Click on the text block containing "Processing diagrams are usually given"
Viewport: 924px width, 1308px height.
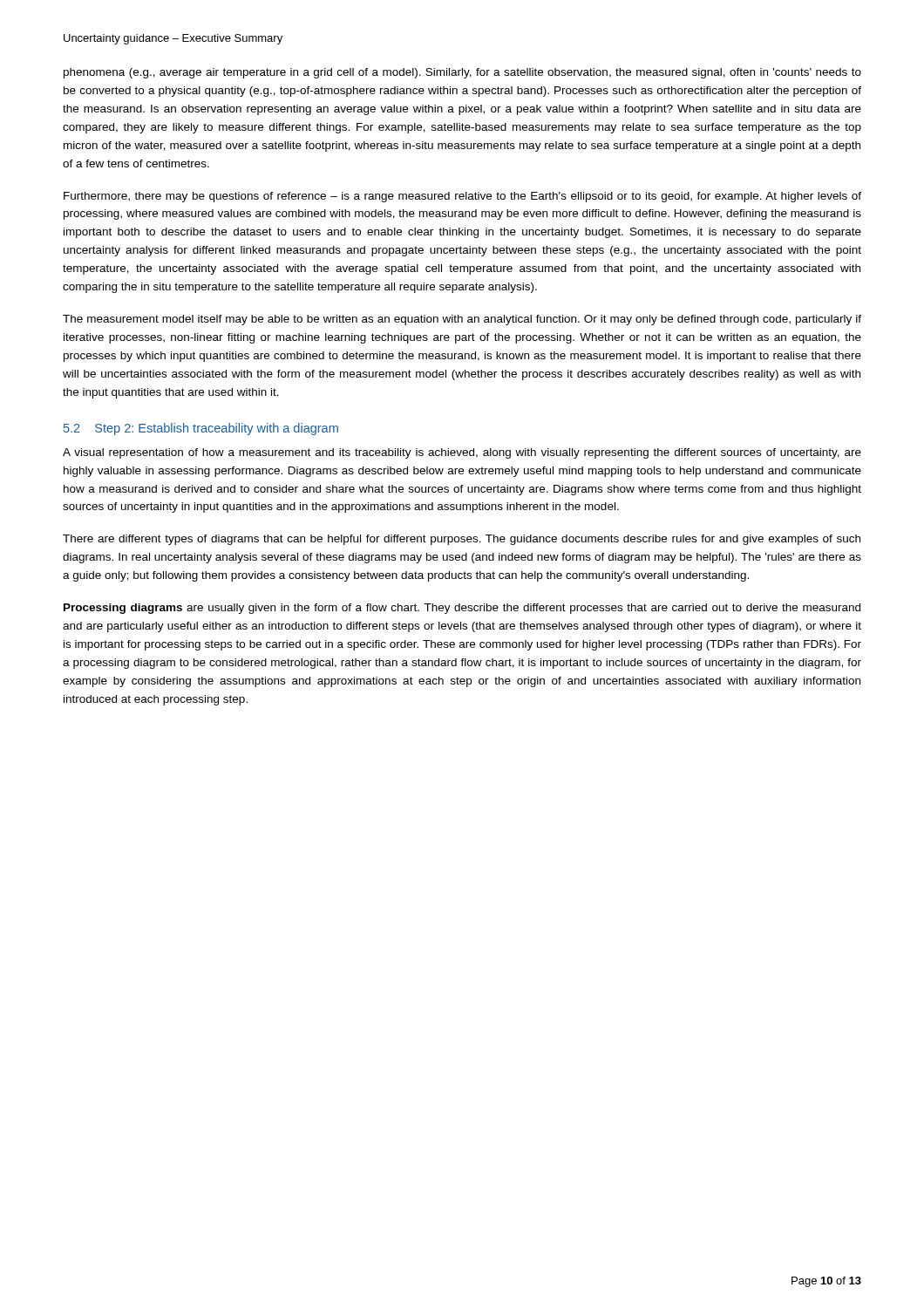point(462,653)
